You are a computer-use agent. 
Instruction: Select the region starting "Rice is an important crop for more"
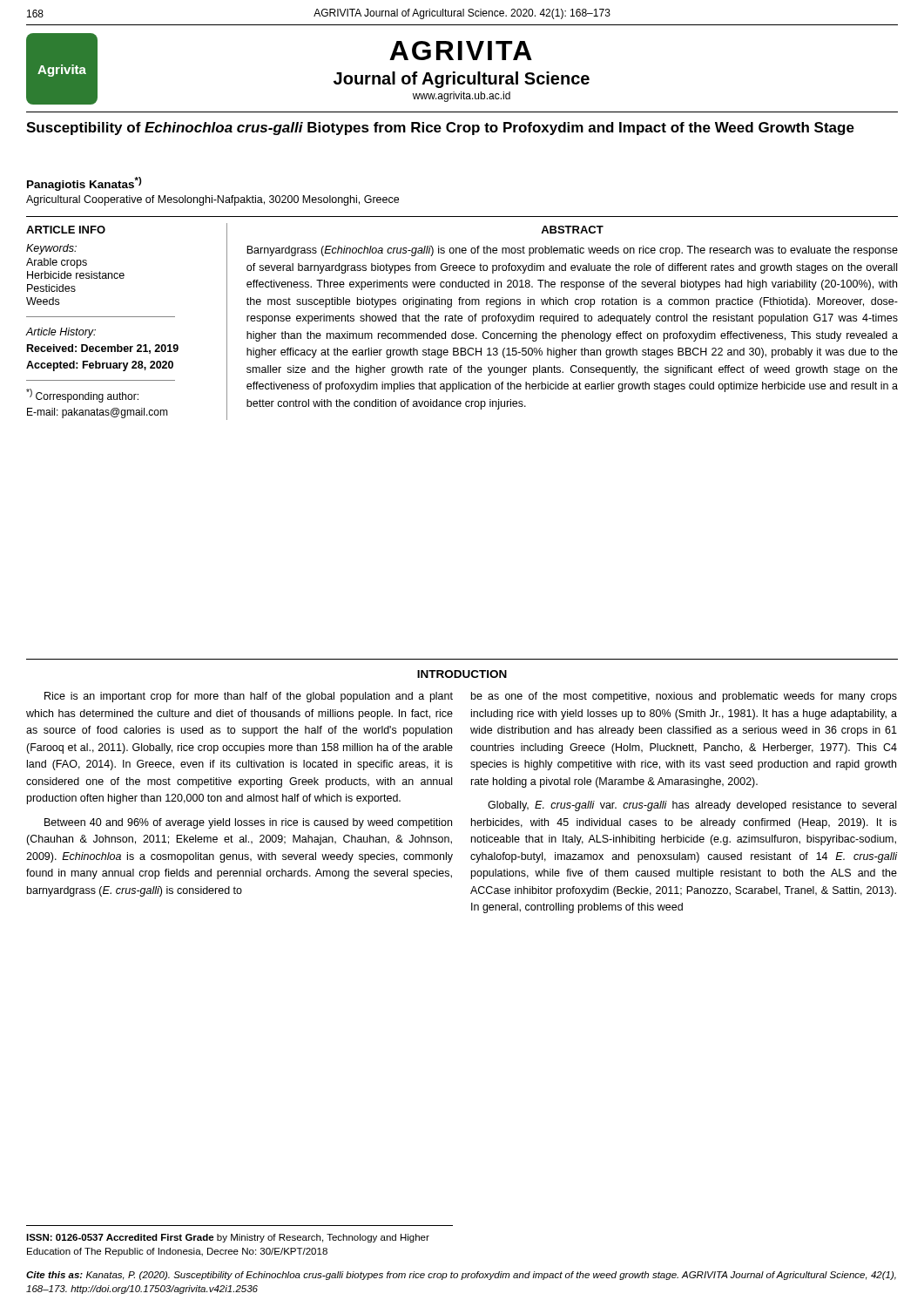coord(240,794)
